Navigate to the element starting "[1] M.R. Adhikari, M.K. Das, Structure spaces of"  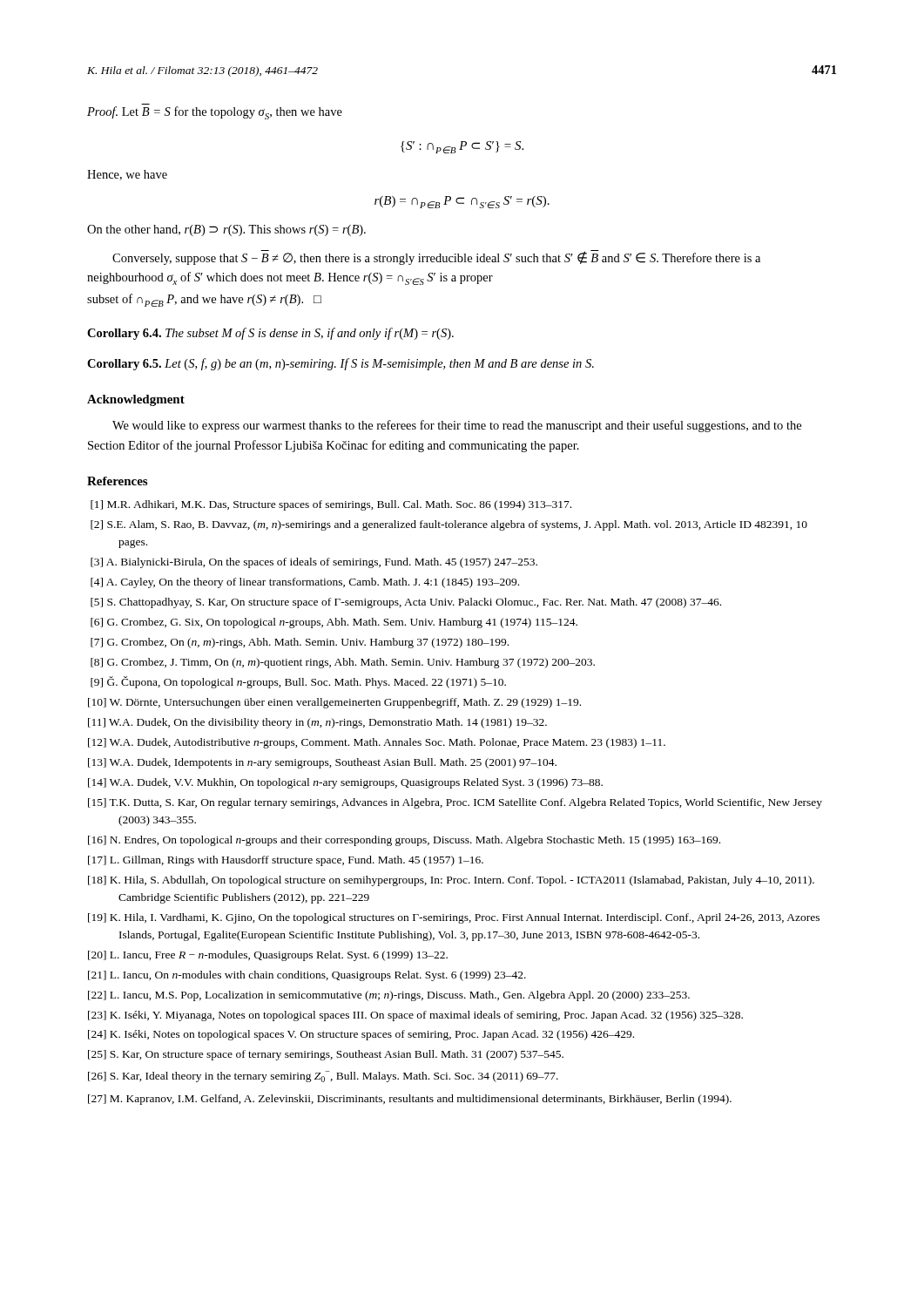[x=330, y=504]
